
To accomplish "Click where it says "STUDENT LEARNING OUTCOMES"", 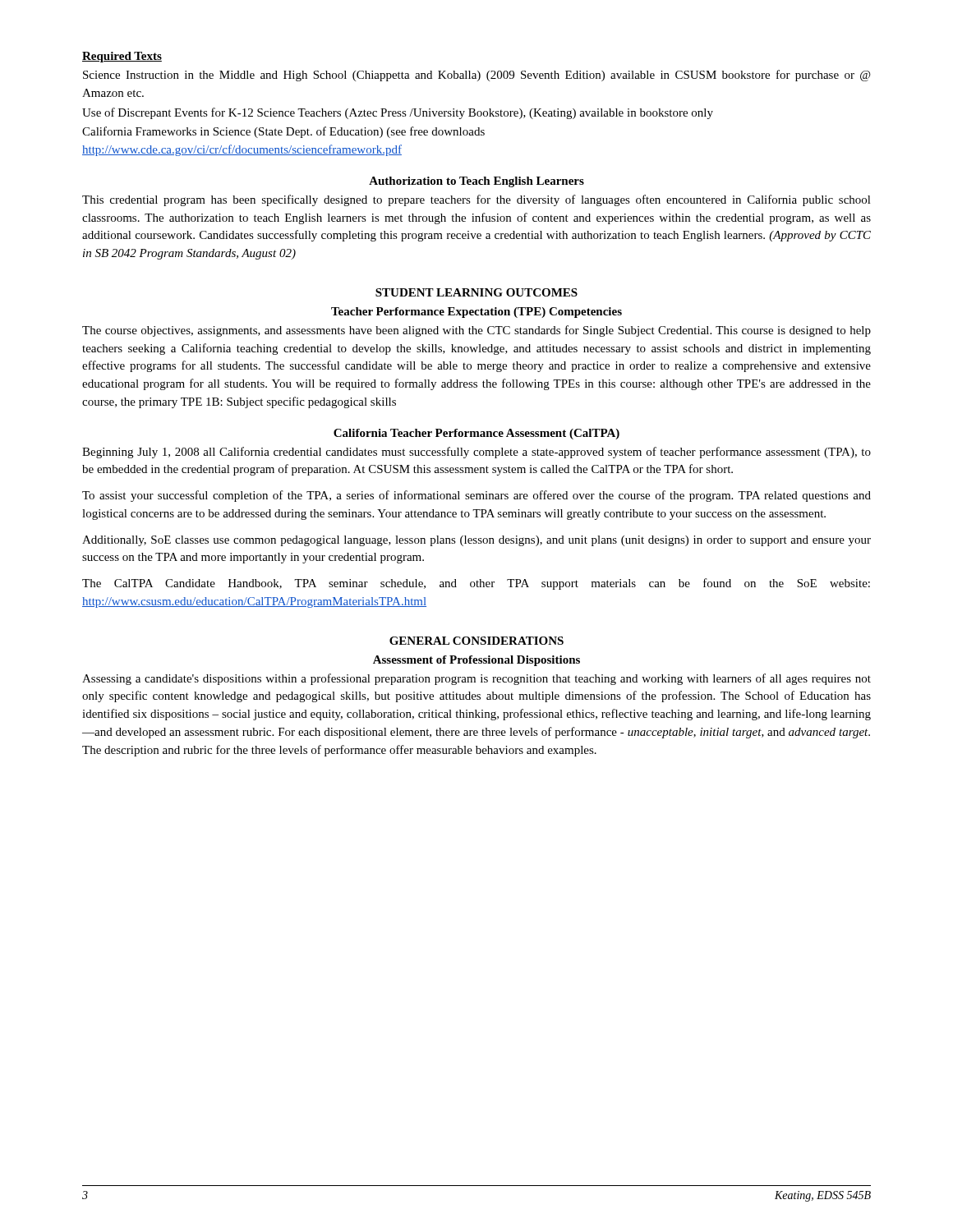I will point(476,292).
